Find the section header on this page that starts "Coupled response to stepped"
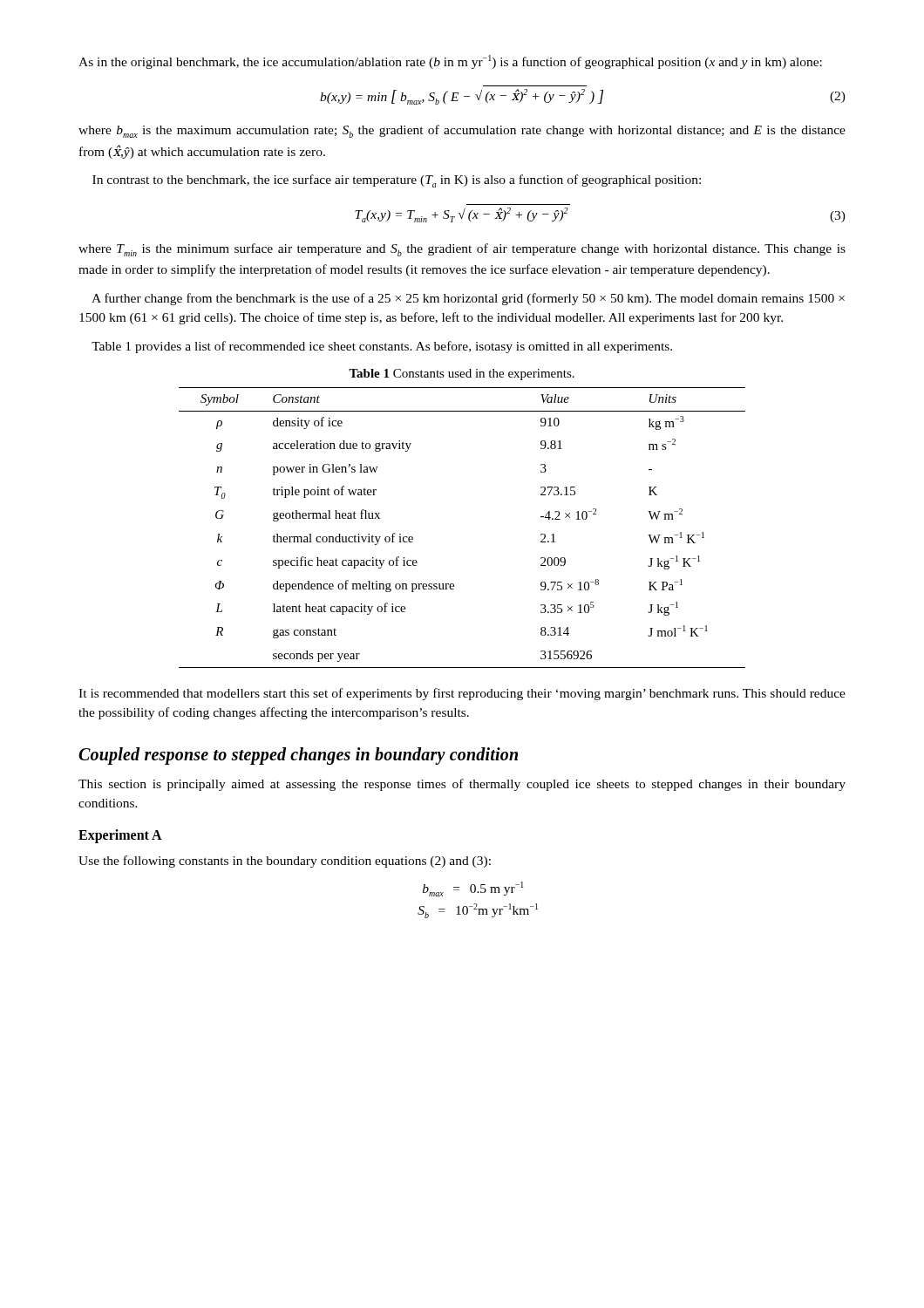 [x=299, y=754]
